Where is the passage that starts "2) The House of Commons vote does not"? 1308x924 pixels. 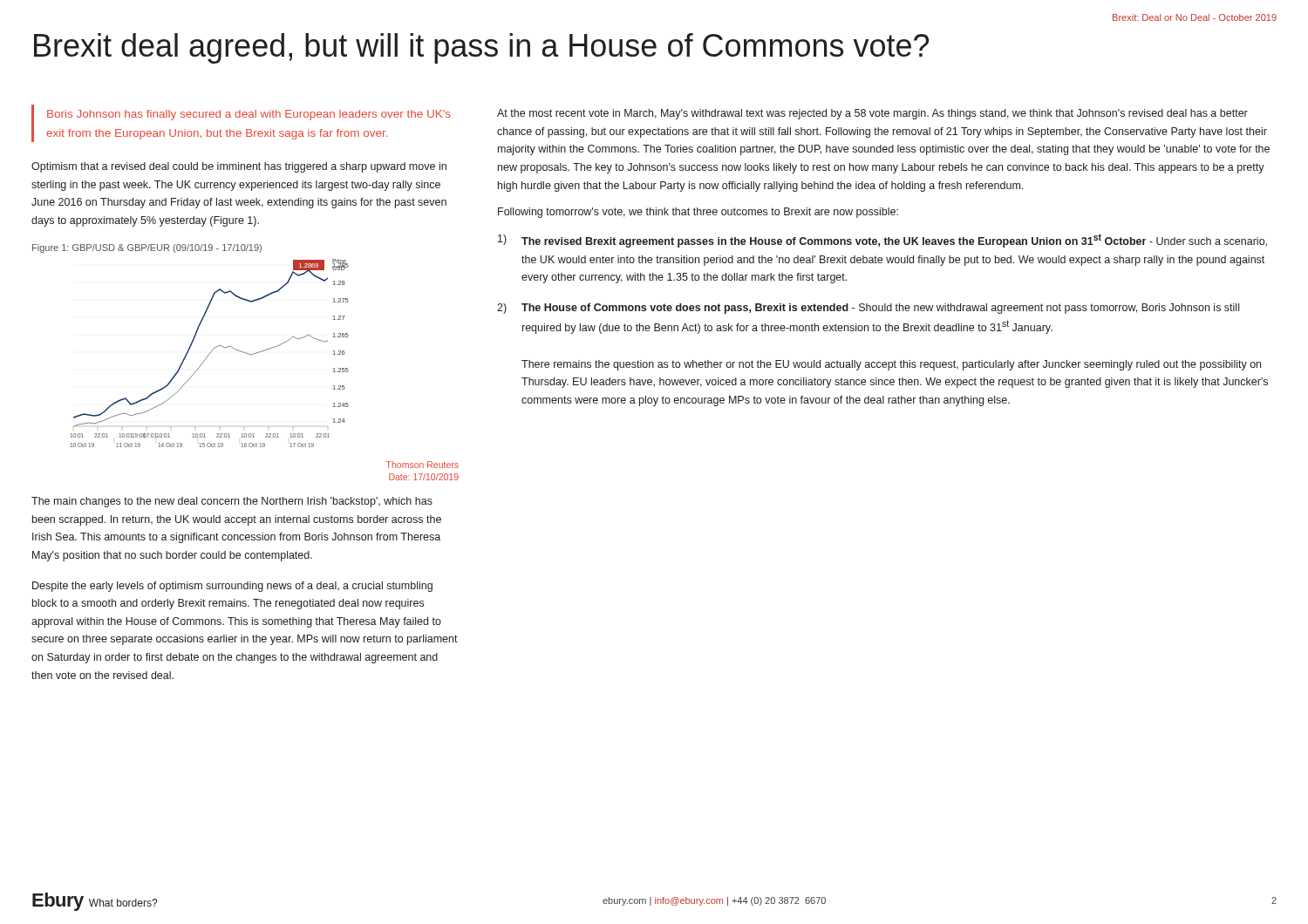(x=885, y=354)
